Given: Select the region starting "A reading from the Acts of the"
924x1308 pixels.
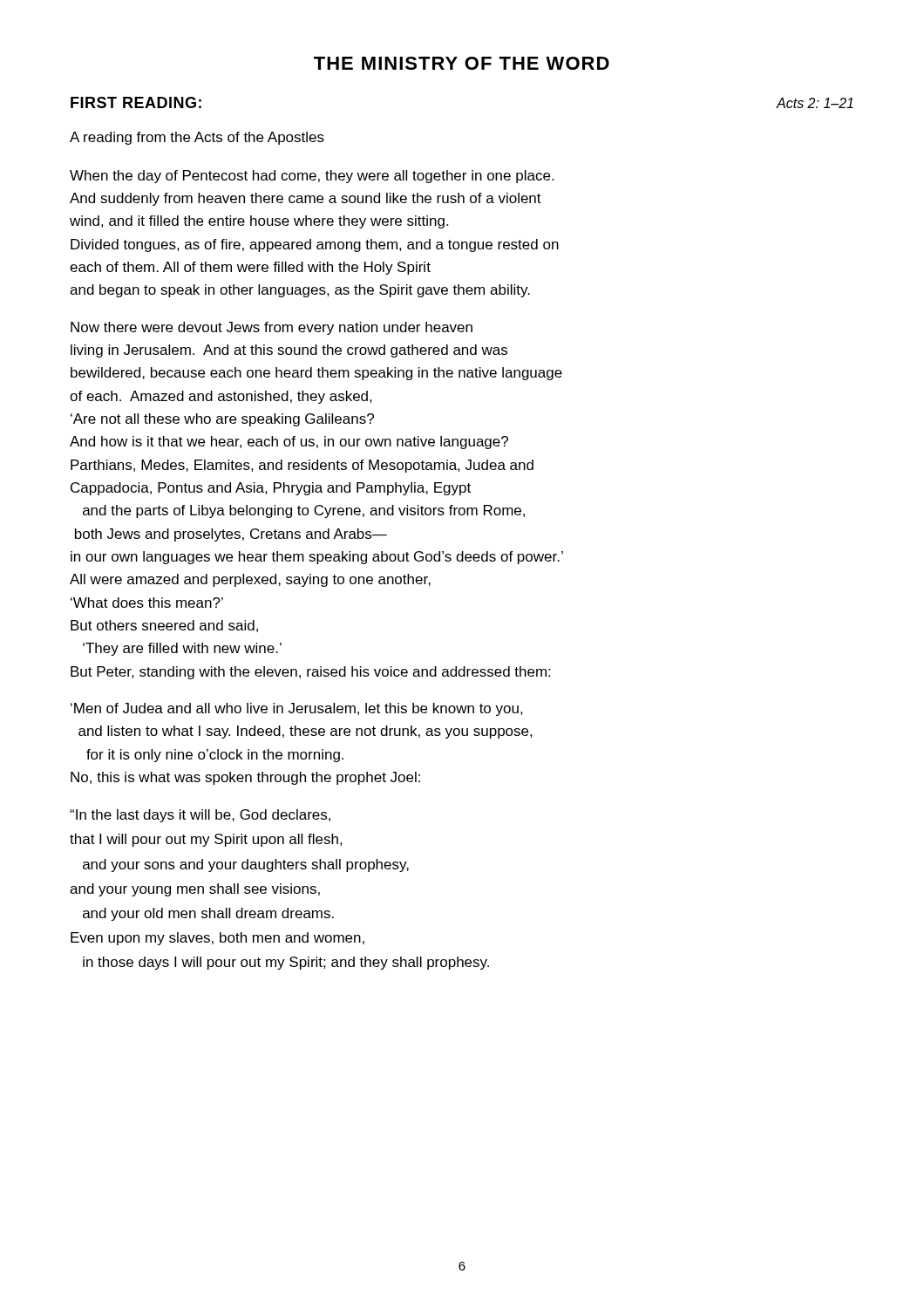Looking at the screenshot, I should click(197, 137).
